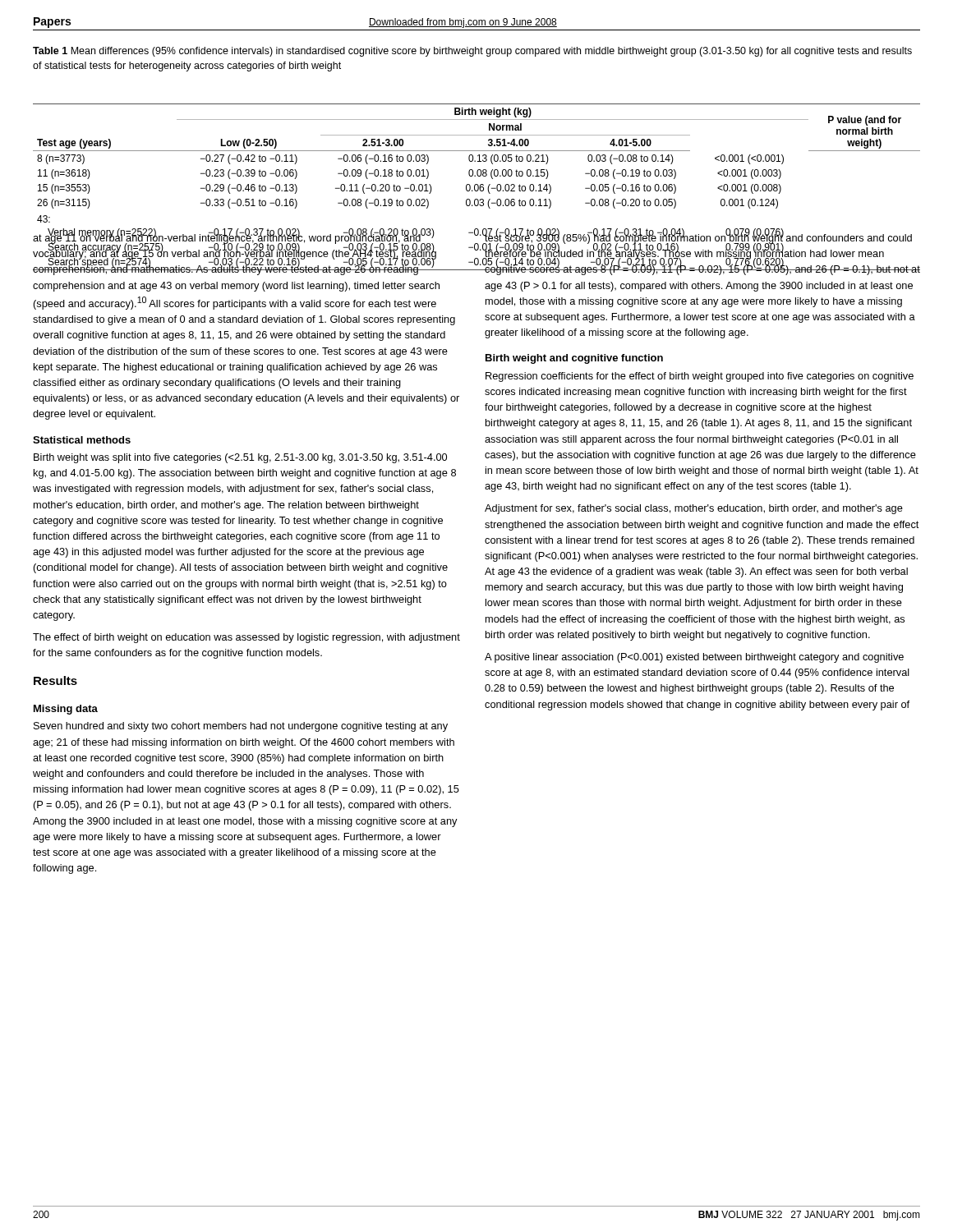Select the section header containing "Statistical methods"

point(82,439)
